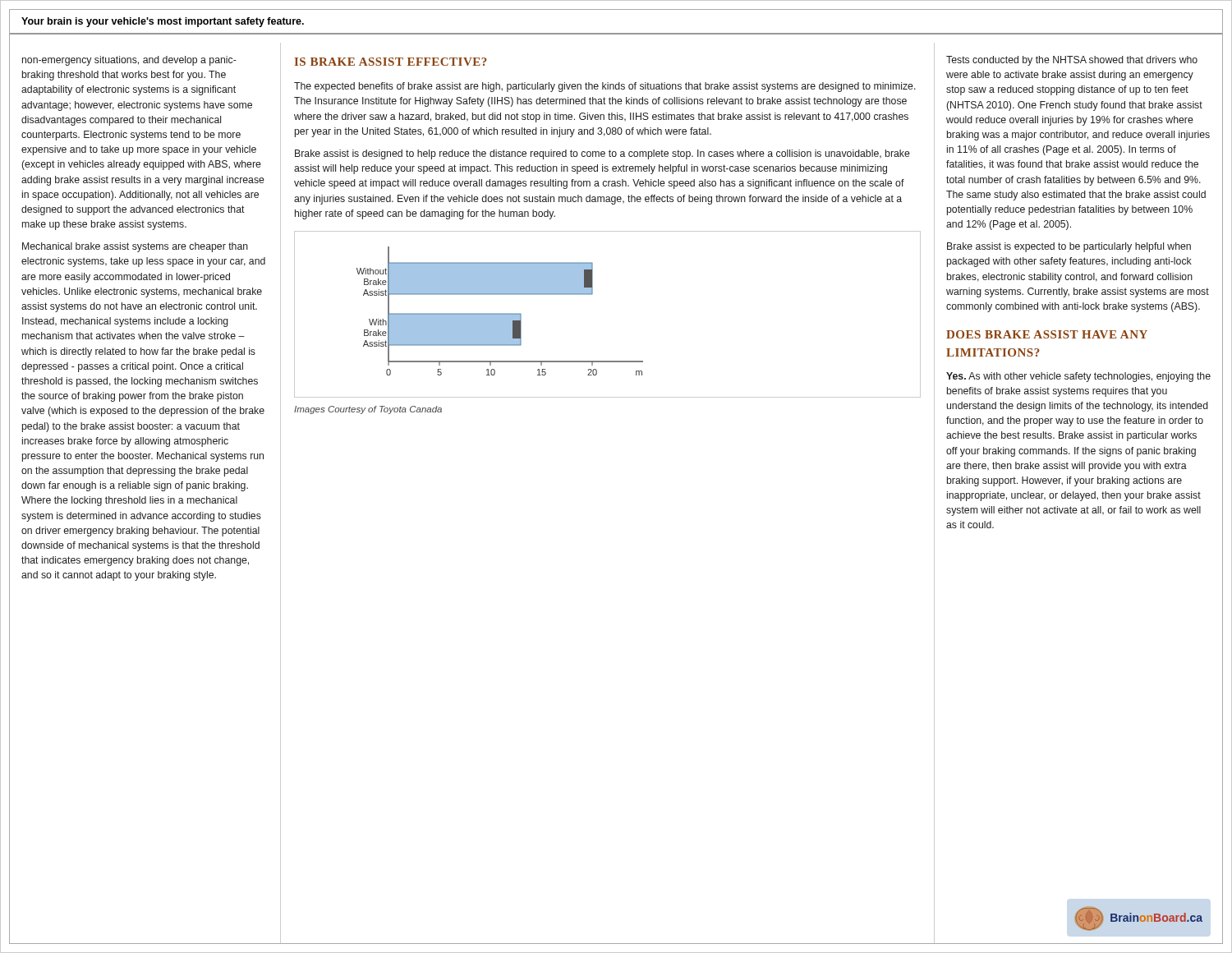Locate the passage starting "Does brake assist have any limitations?"

[x=1078, y=344]
